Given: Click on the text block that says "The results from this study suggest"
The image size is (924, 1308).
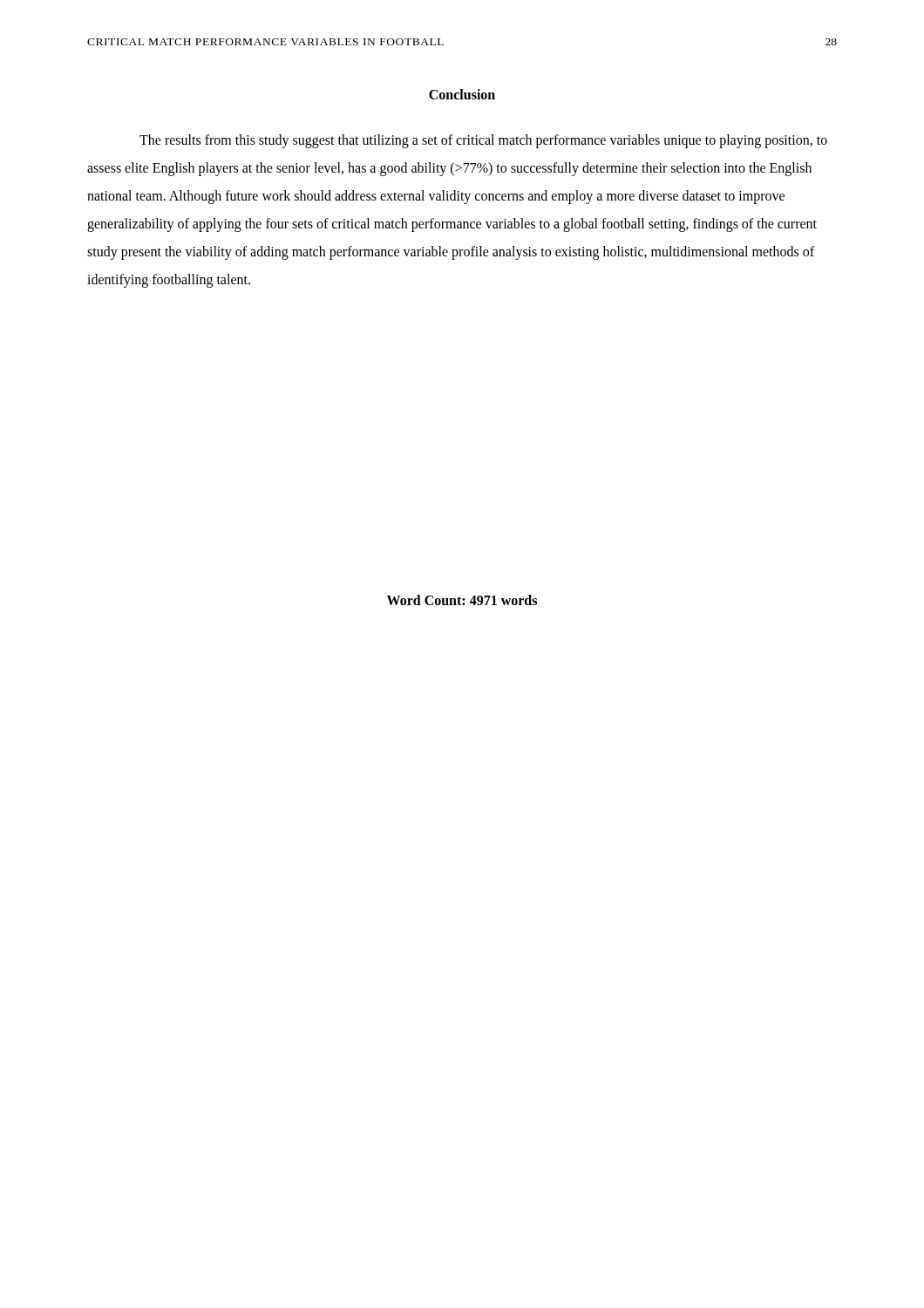Looking at the screenshot, I should coord(462,210).
